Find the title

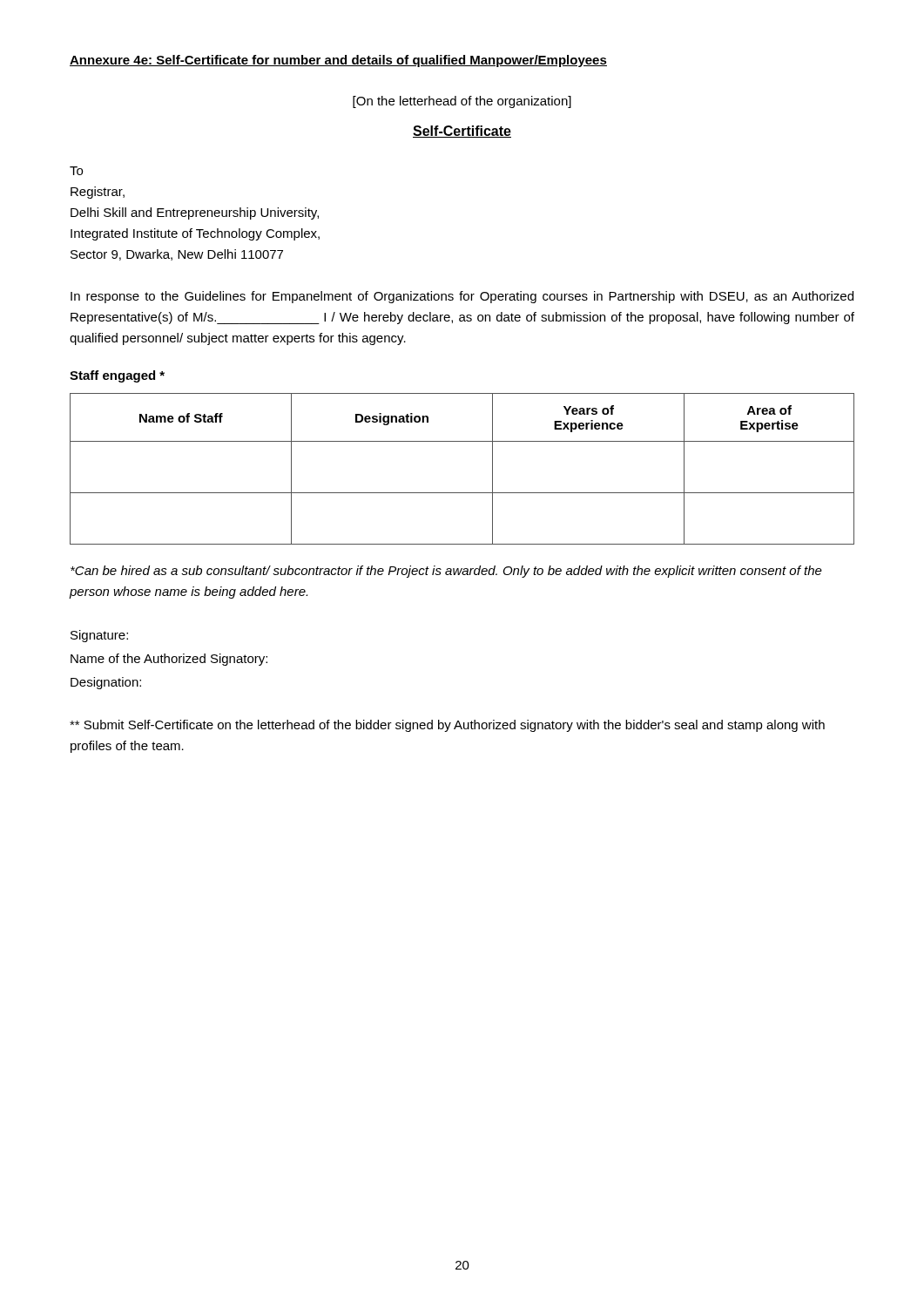click(x=462, y=131)
